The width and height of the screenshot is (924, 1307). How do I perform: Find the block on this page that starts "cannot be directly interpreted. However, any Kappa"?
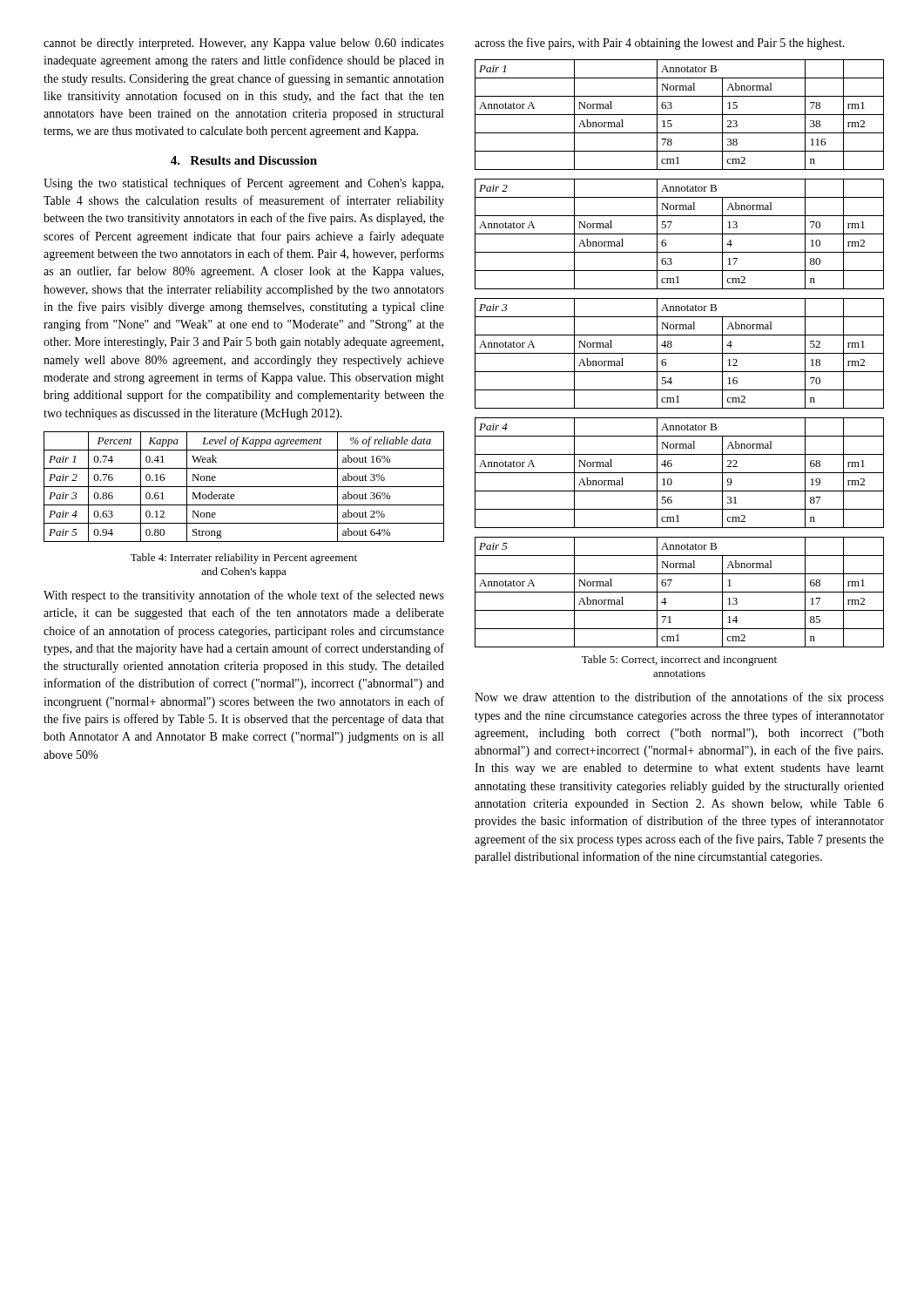tap(244, 88)
